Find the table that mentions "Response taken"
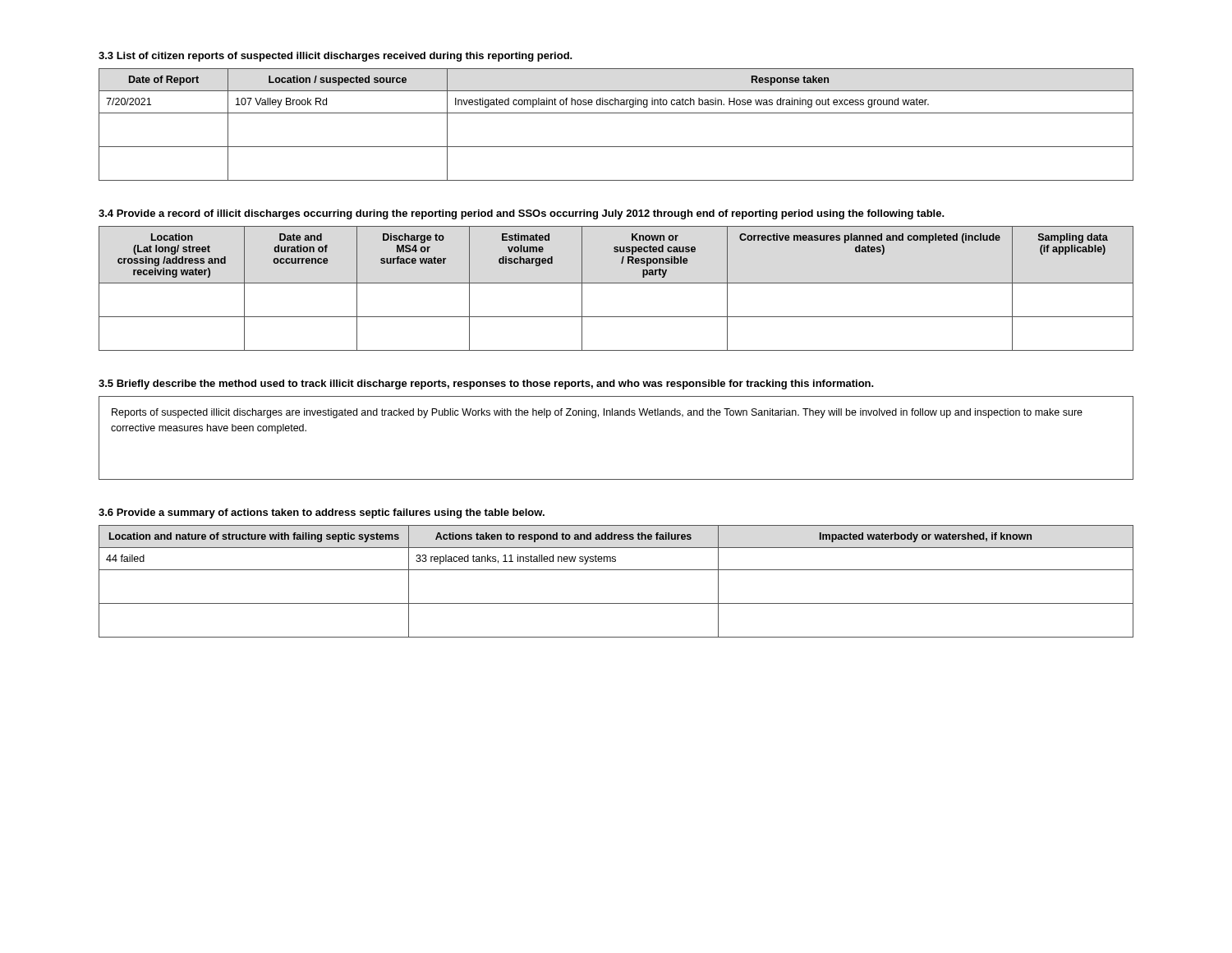The width and height of the screenshot is (1232, 953). click(616, 125)
